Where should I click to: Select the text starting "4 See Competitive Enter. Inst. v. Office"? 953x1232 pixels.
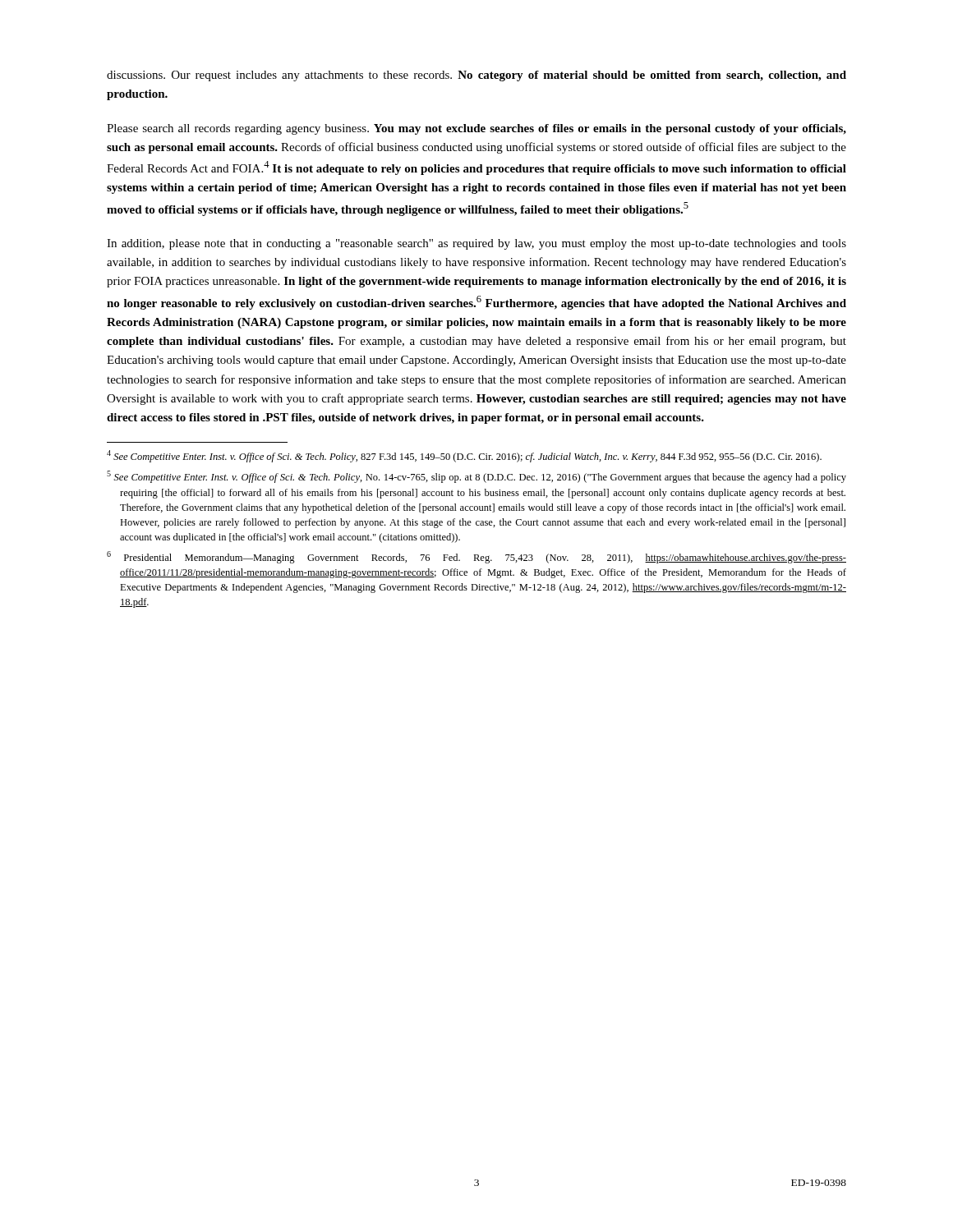(464, 456)
